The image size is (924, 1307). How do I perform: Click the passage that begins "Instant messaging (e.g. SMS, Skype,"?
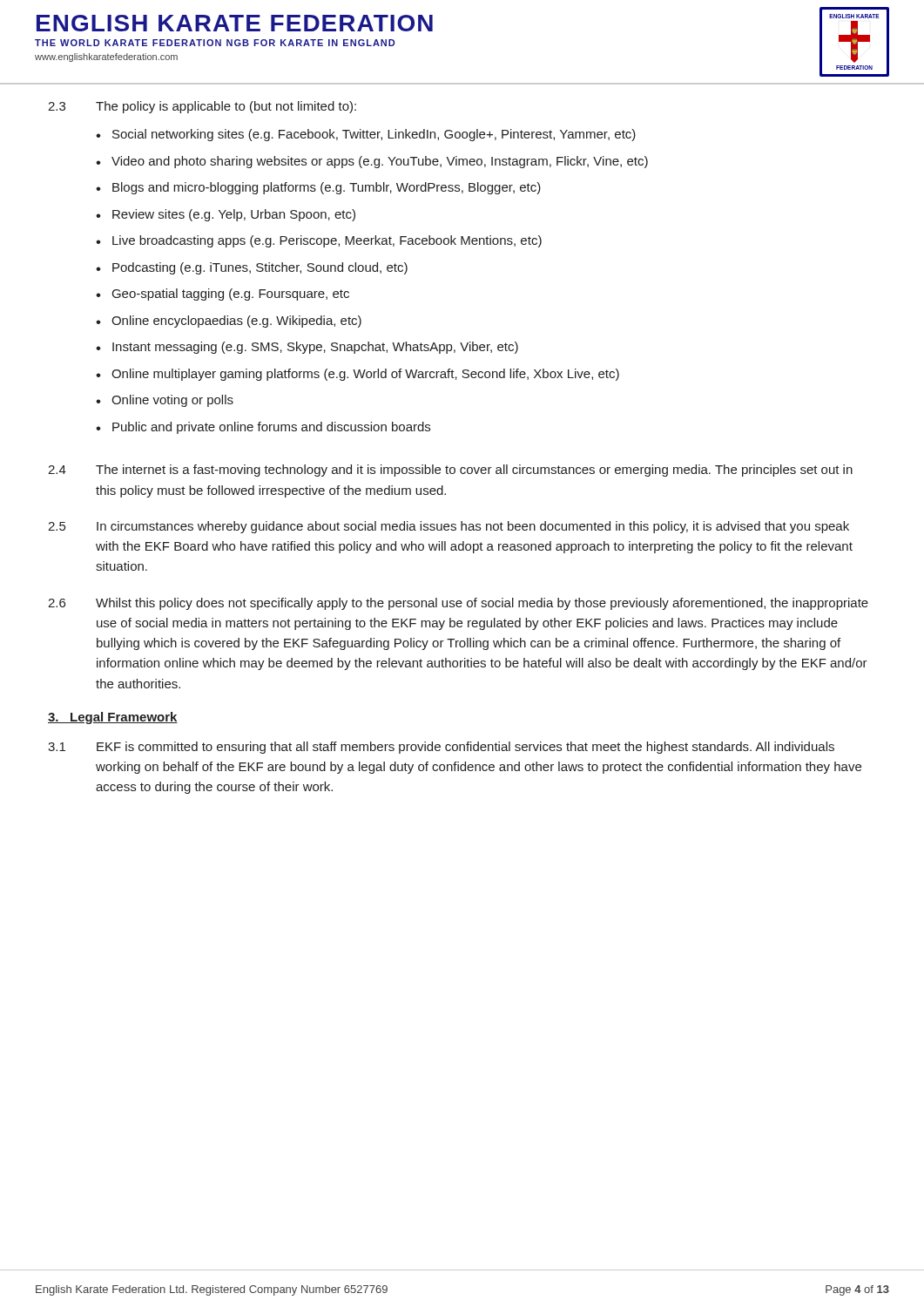(x=315, y=347)
